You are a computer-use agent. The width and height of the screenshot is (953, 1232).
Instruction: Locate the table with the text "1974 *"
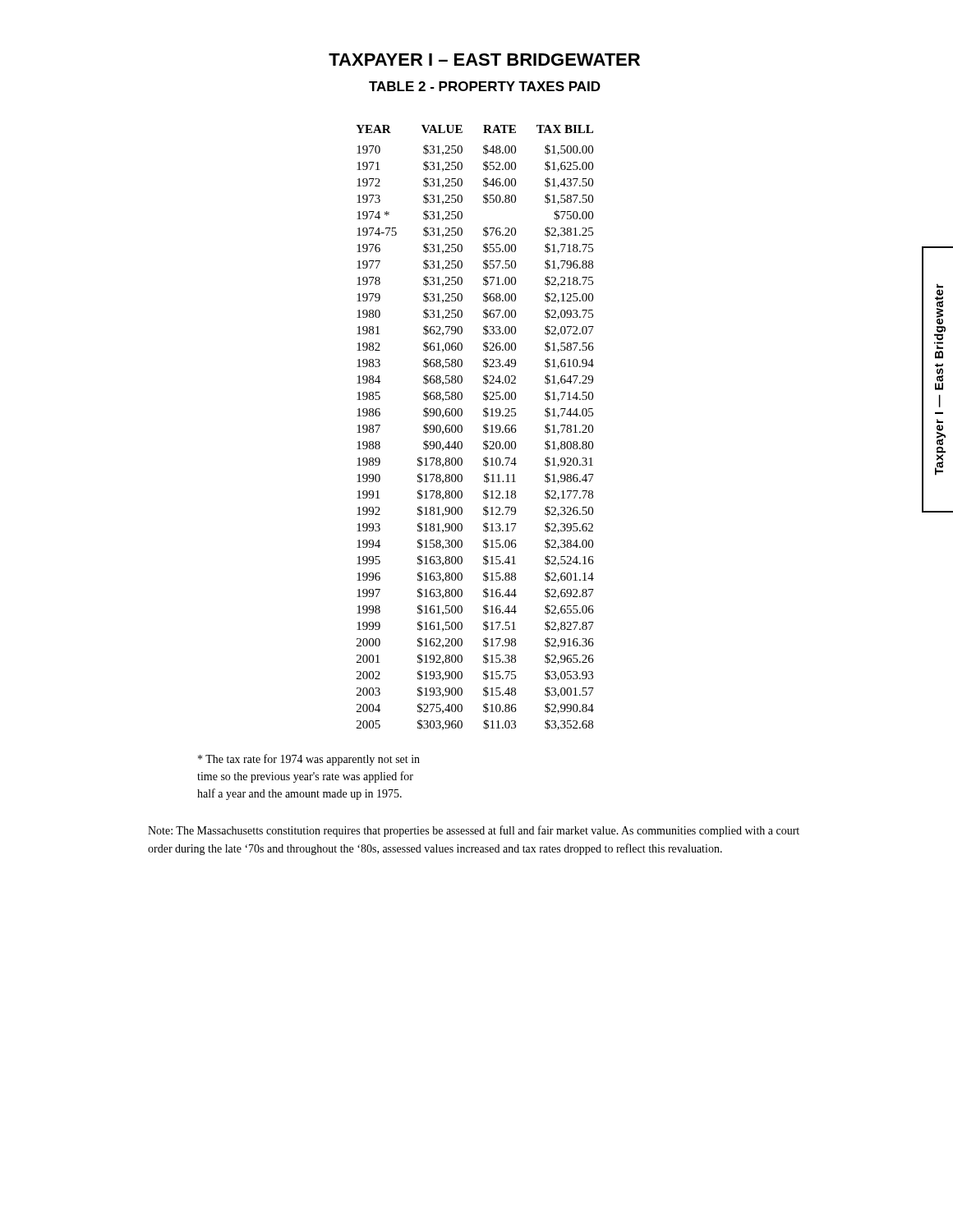[x=485, y=426]
